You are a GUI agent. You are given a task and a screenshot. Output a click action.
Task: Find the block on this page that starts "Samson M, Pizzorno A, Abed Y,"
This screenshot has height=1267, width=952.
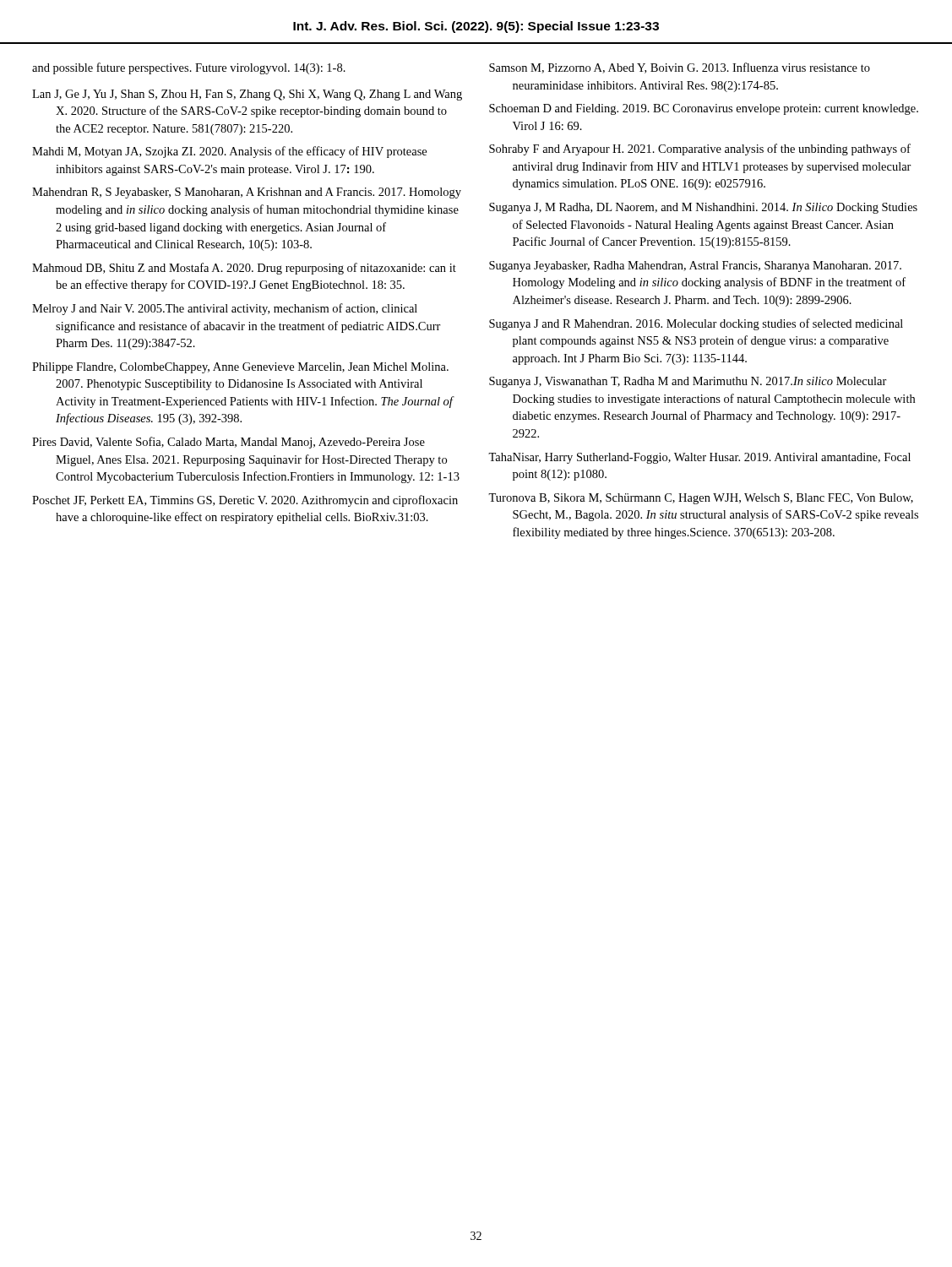click(679, 76)
